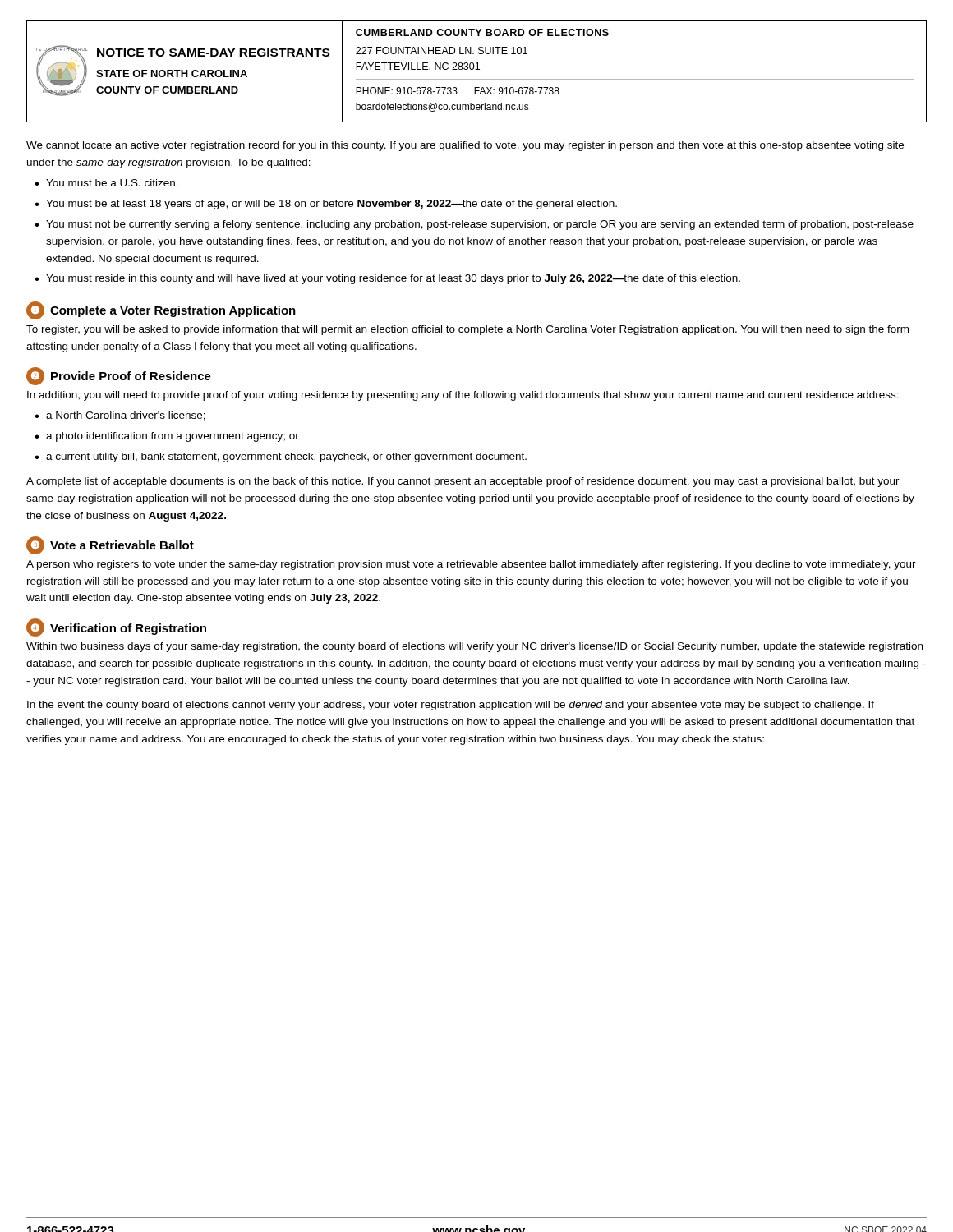Click on the passage starting "In the event the"
Screen dimensions: 1232x953
coord(470,722)
